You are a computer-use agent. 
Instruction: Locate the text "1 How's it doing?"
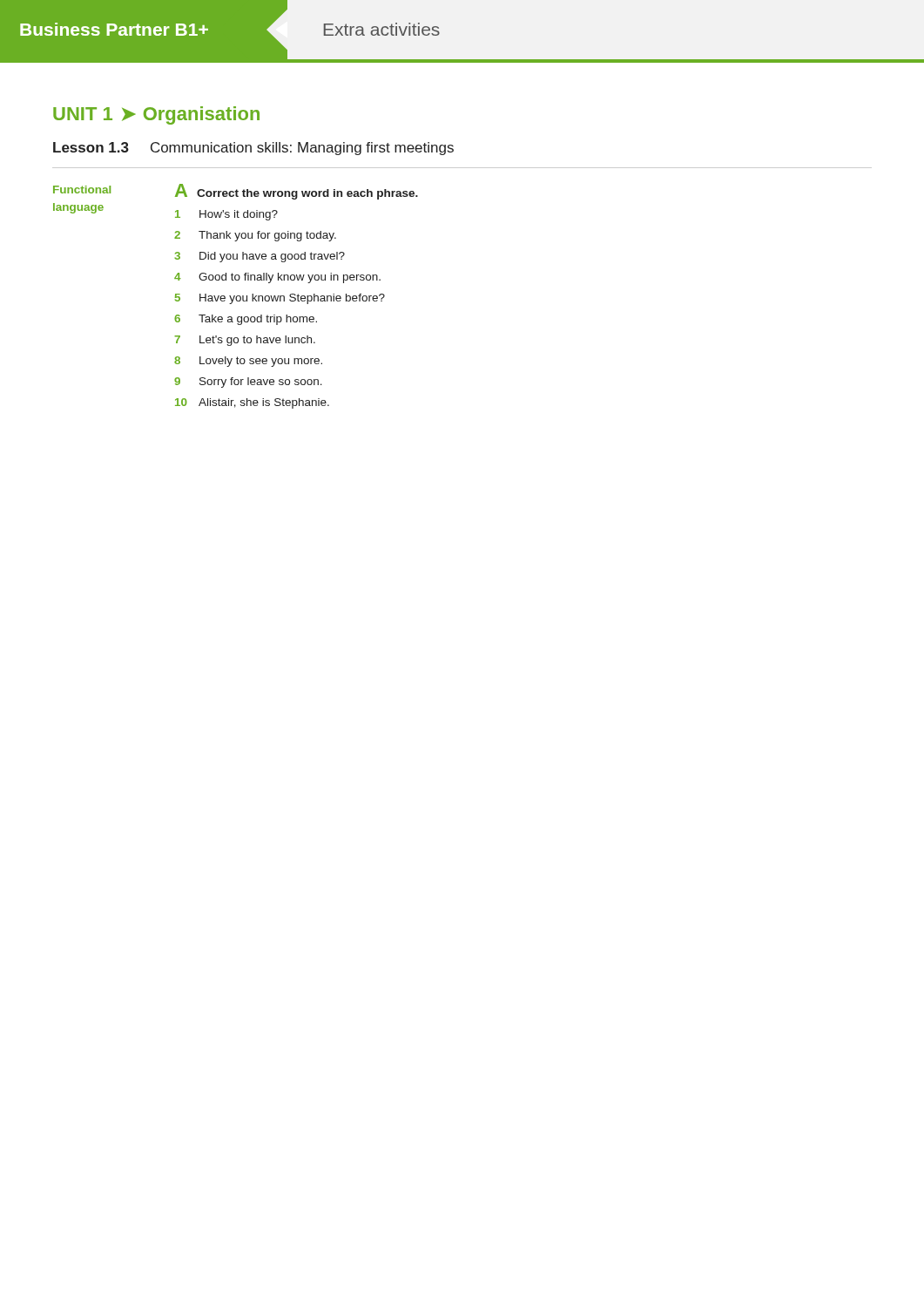click(x=226, y=214)
